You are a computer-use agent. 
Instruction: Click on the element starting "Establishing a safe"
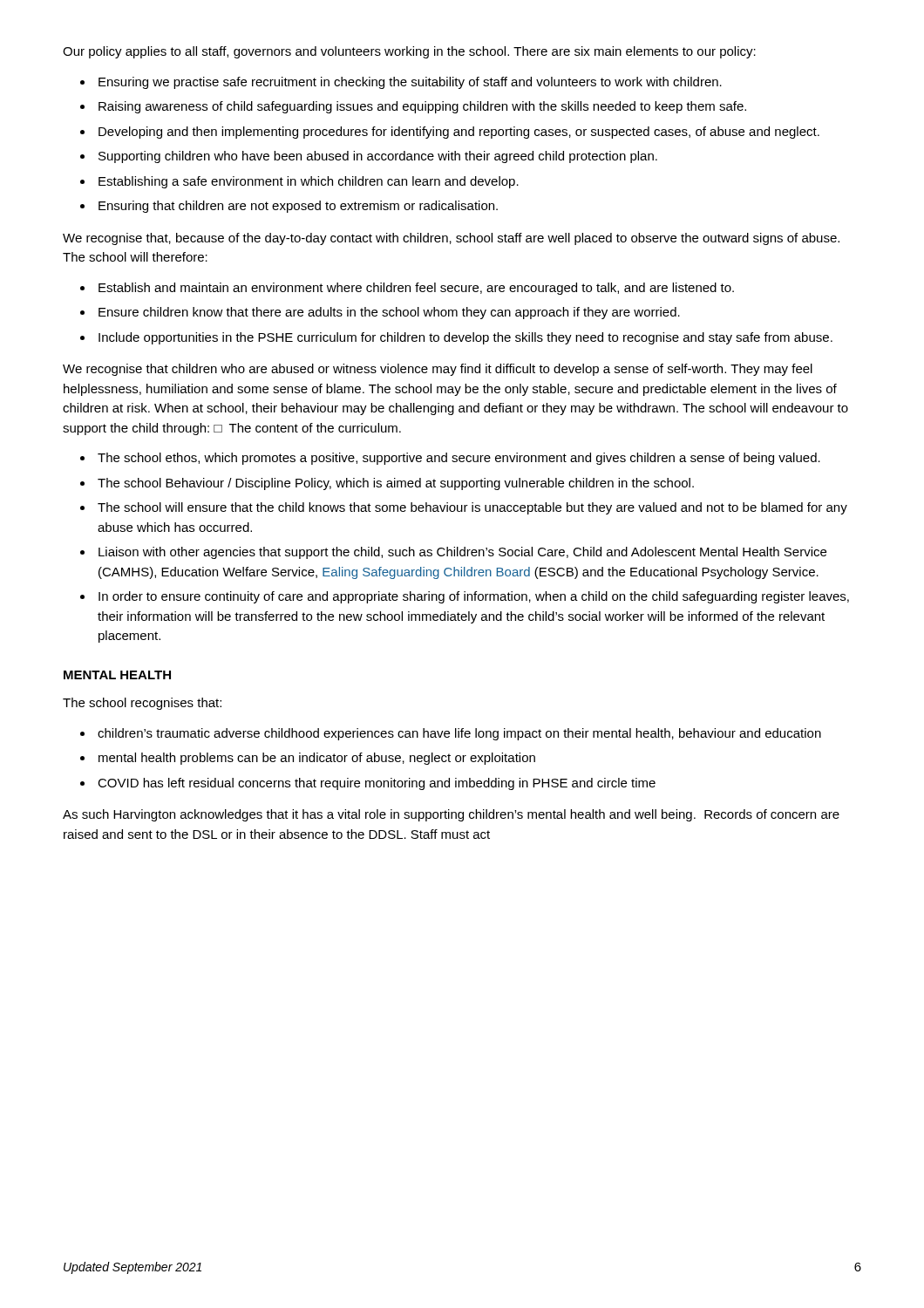tap(308, 181)
